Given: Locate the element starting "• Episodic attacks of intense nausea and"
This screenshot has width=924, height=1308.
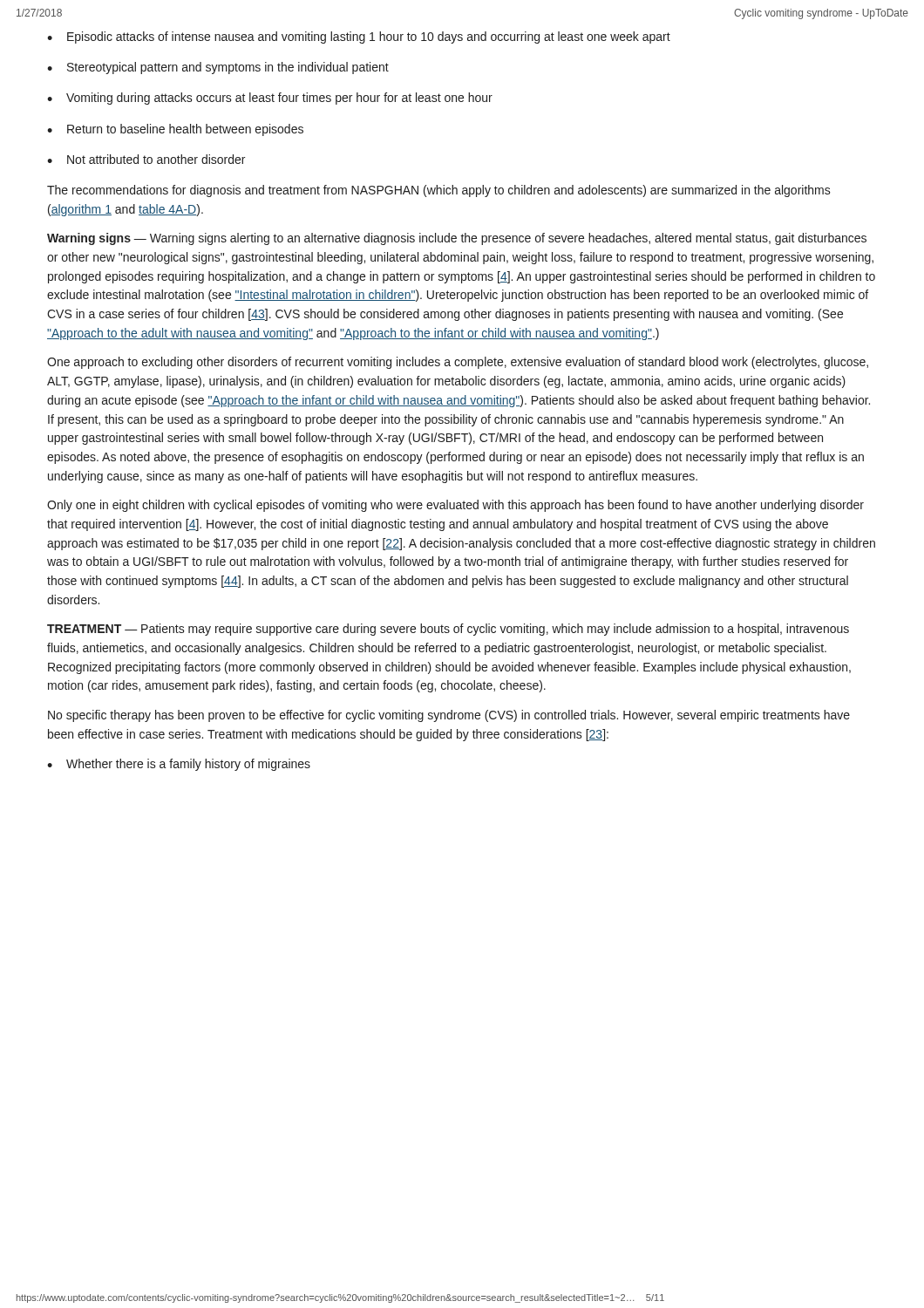Looking at the screenshot, I should [359, 39].
